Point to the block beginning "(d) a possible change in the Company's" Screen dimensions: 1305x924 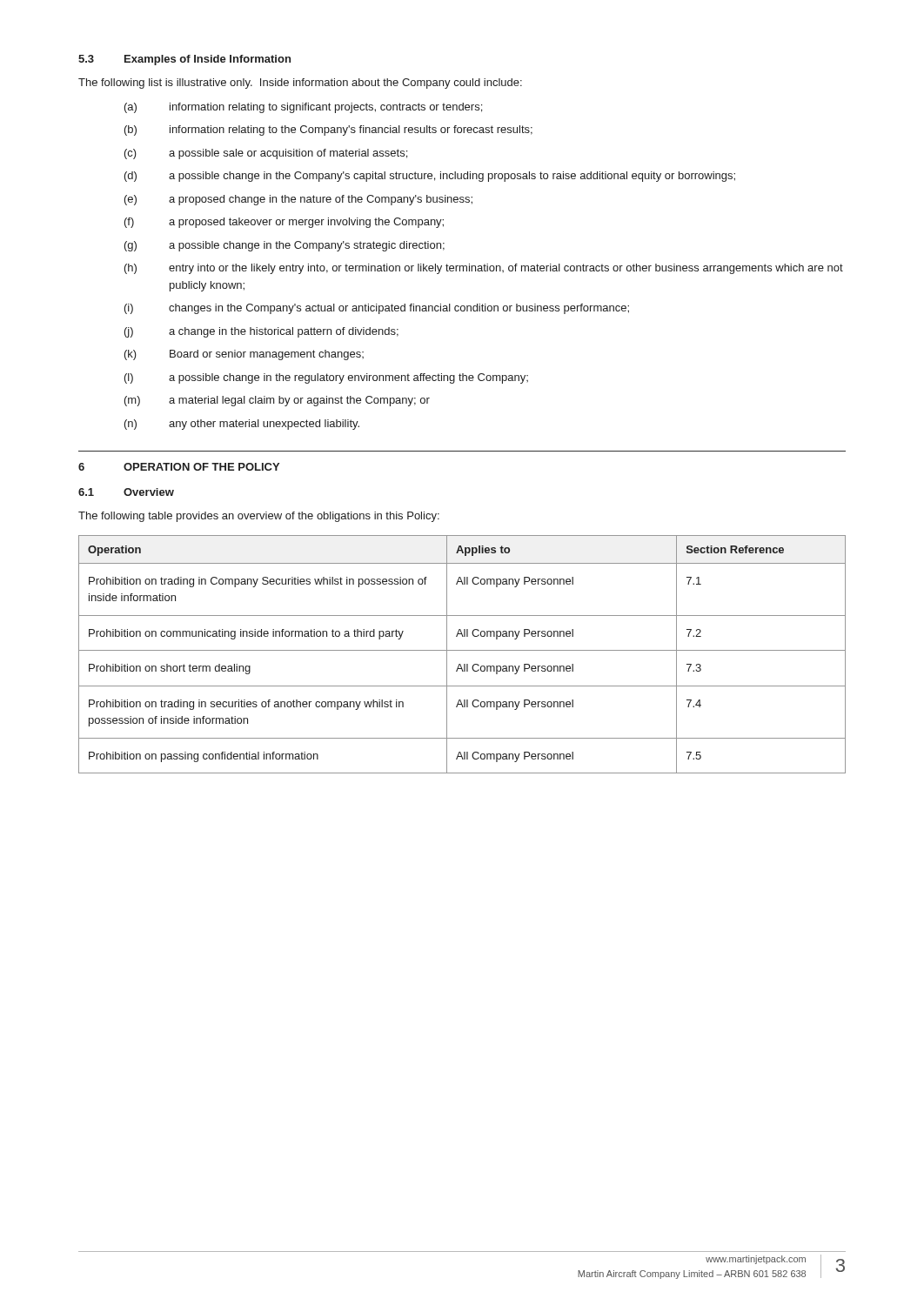[485, 176]
